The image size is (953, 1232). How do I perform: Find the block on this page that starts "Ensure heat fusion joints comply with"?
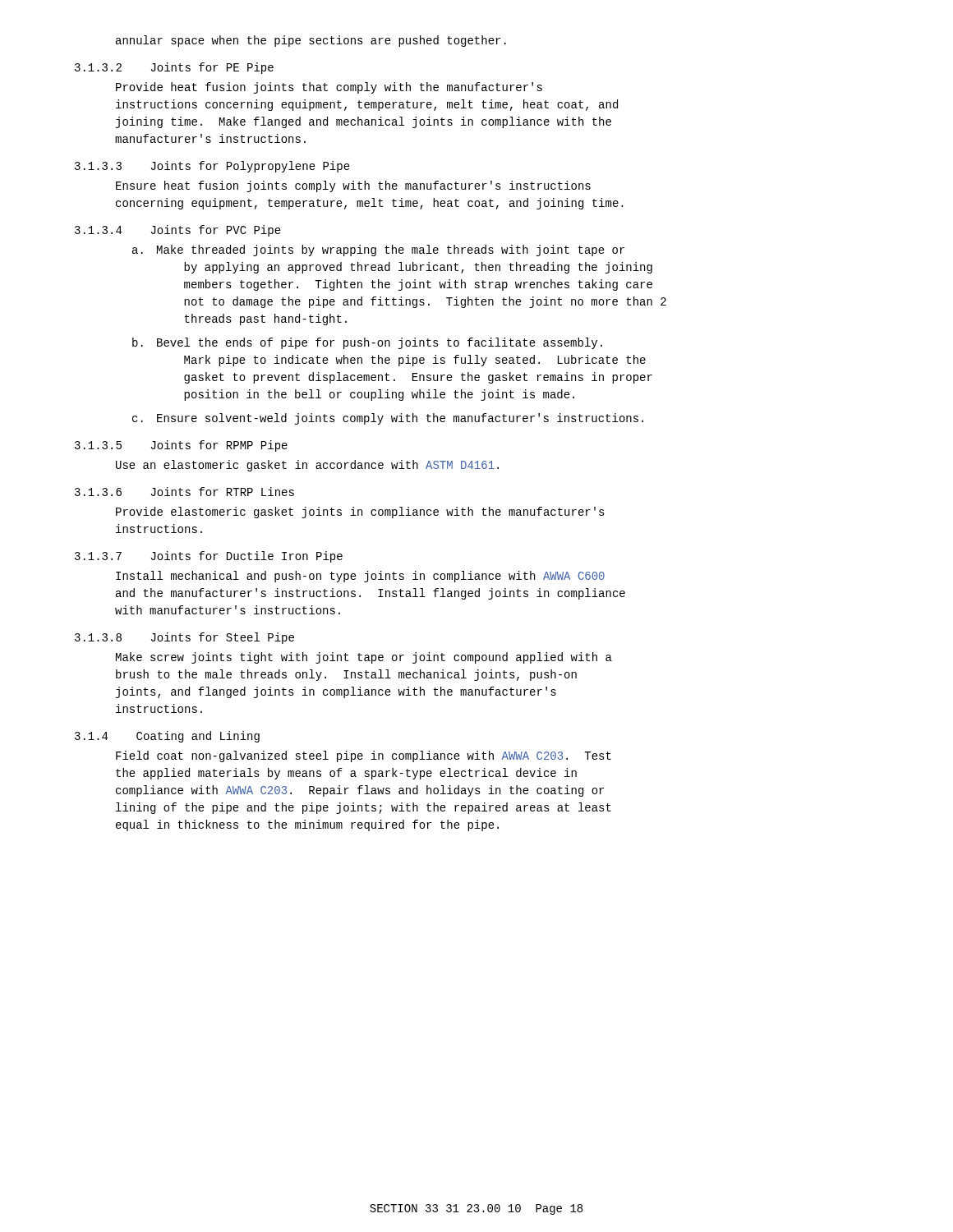370,195
